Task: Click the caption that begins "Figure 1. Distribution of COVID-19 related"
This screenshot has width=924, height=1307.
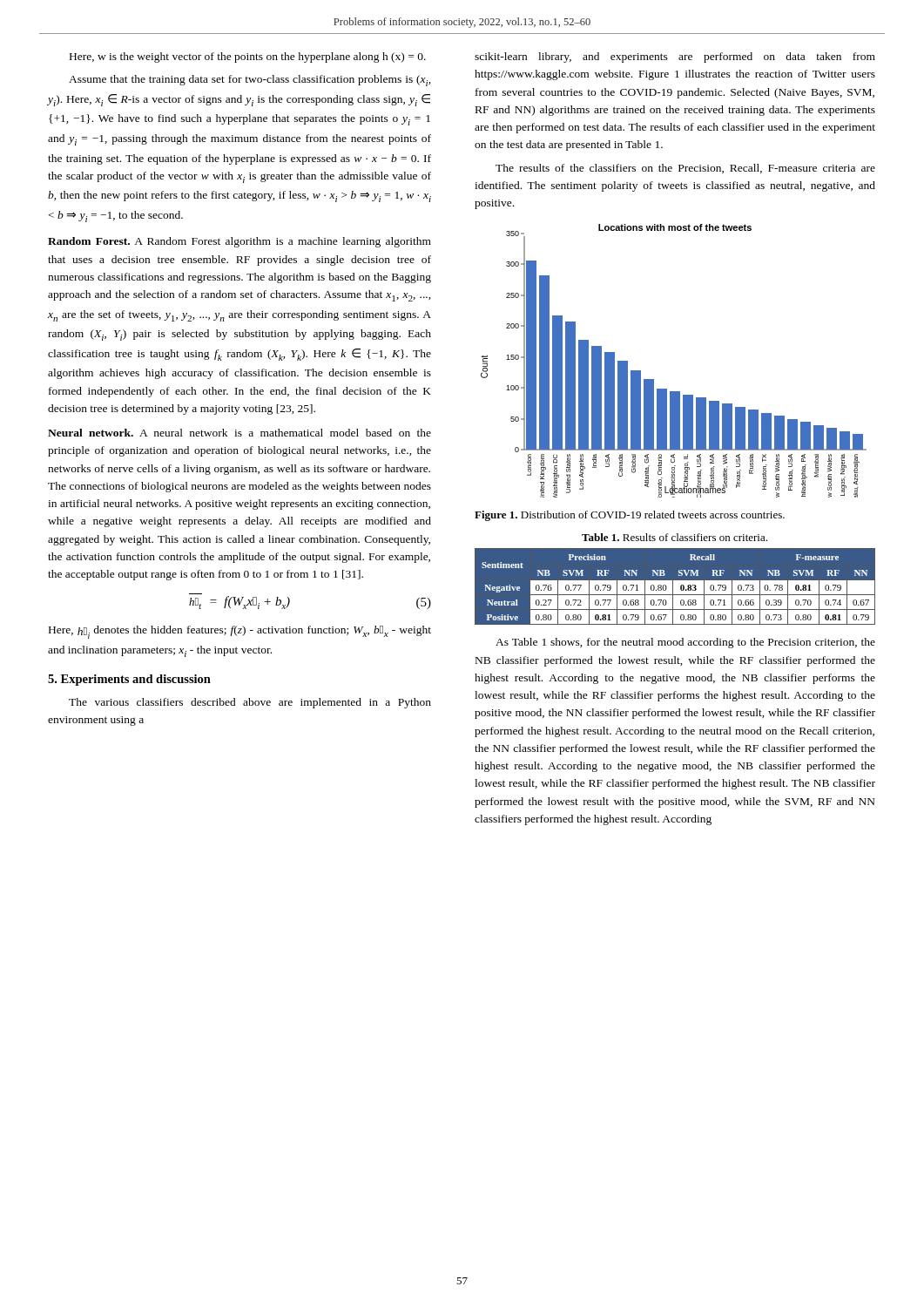Action: point(630,515)
